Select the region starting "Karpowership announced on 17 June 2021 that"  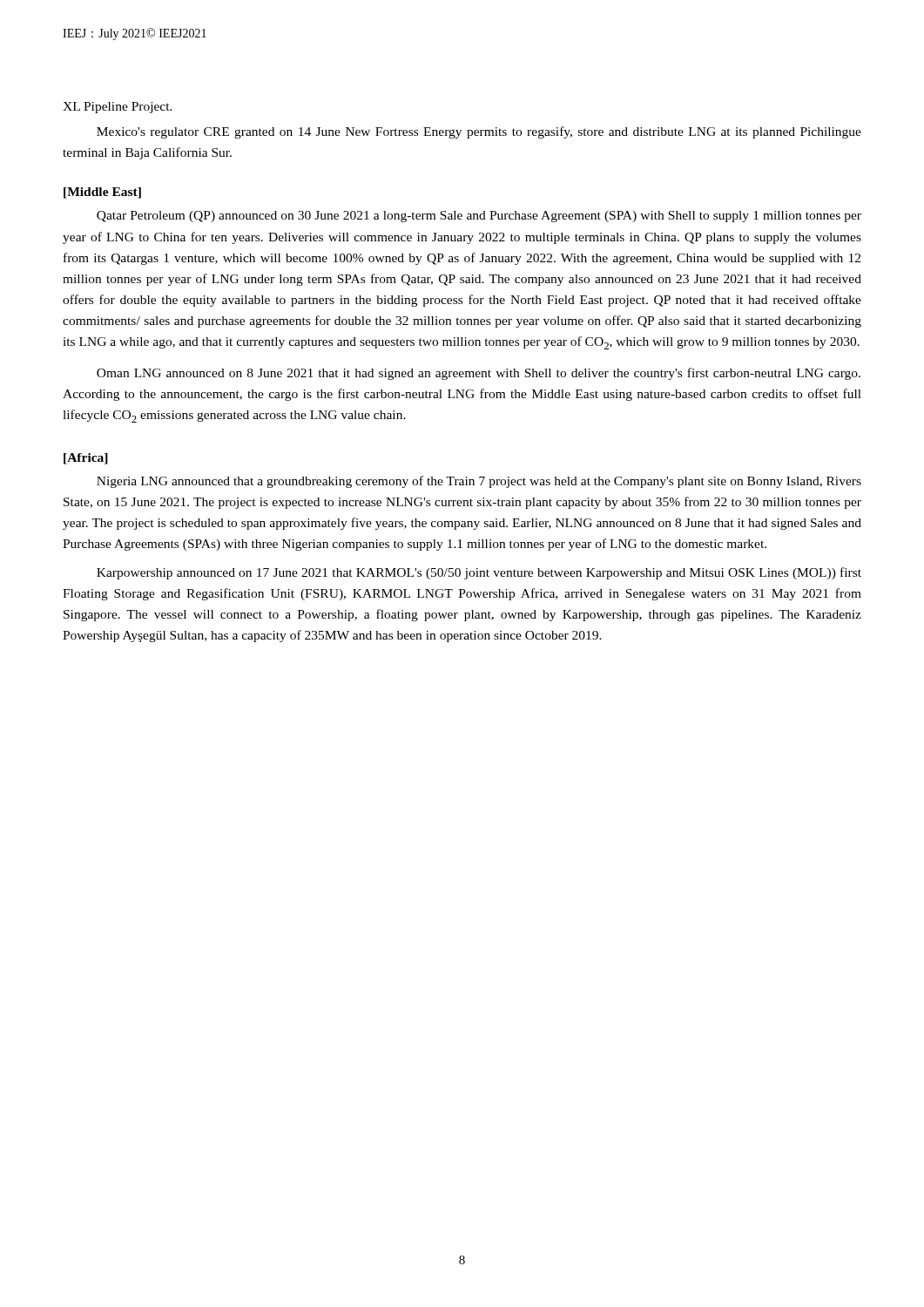click(x=462, y=604)
